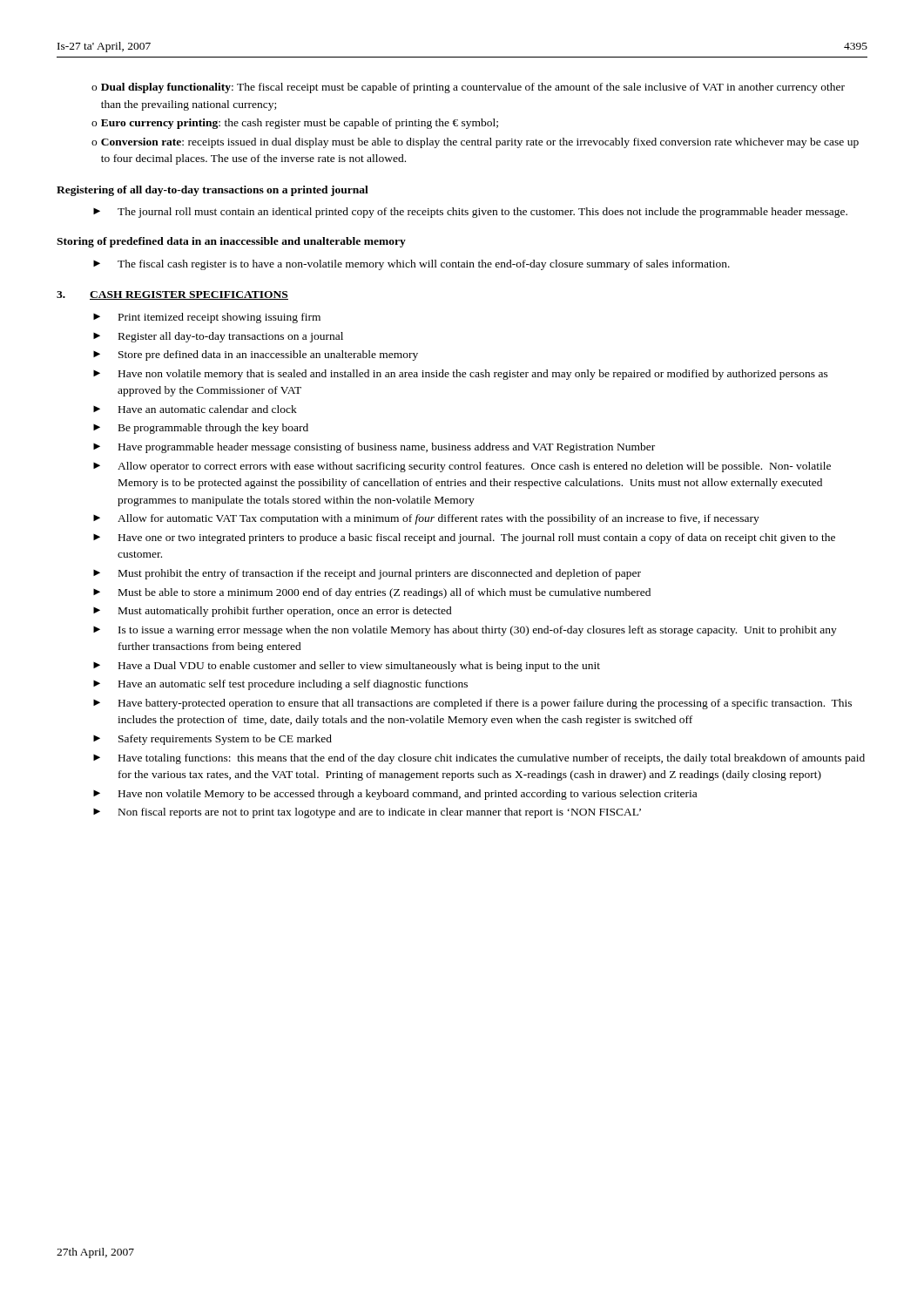Locate the text starting "► Non fiscal reports are"
Viewport: 924px width, 1307px height.
[479, 812]
